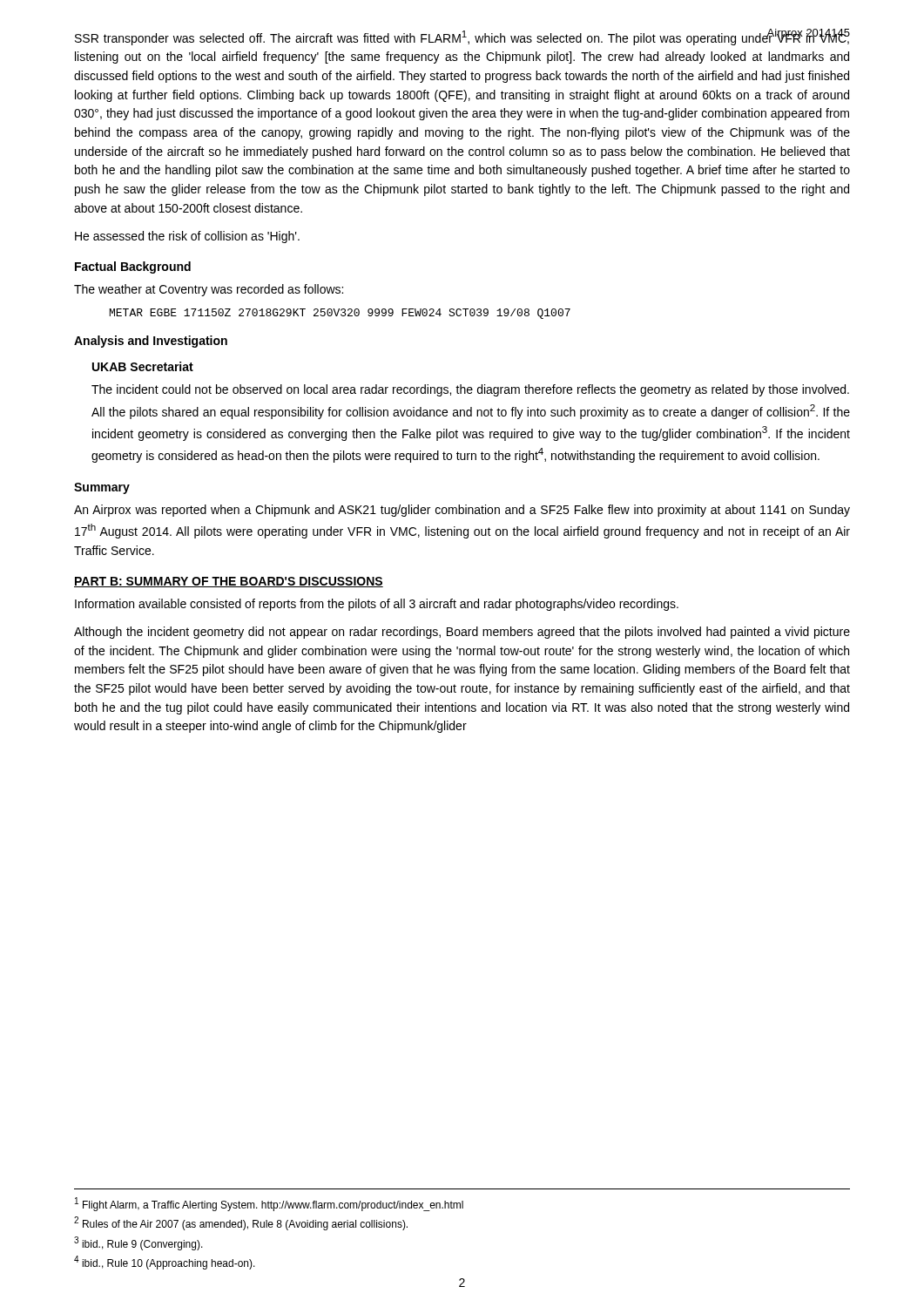Point to the block beginning "The incident could not be observed on local"

pos(471,423)
